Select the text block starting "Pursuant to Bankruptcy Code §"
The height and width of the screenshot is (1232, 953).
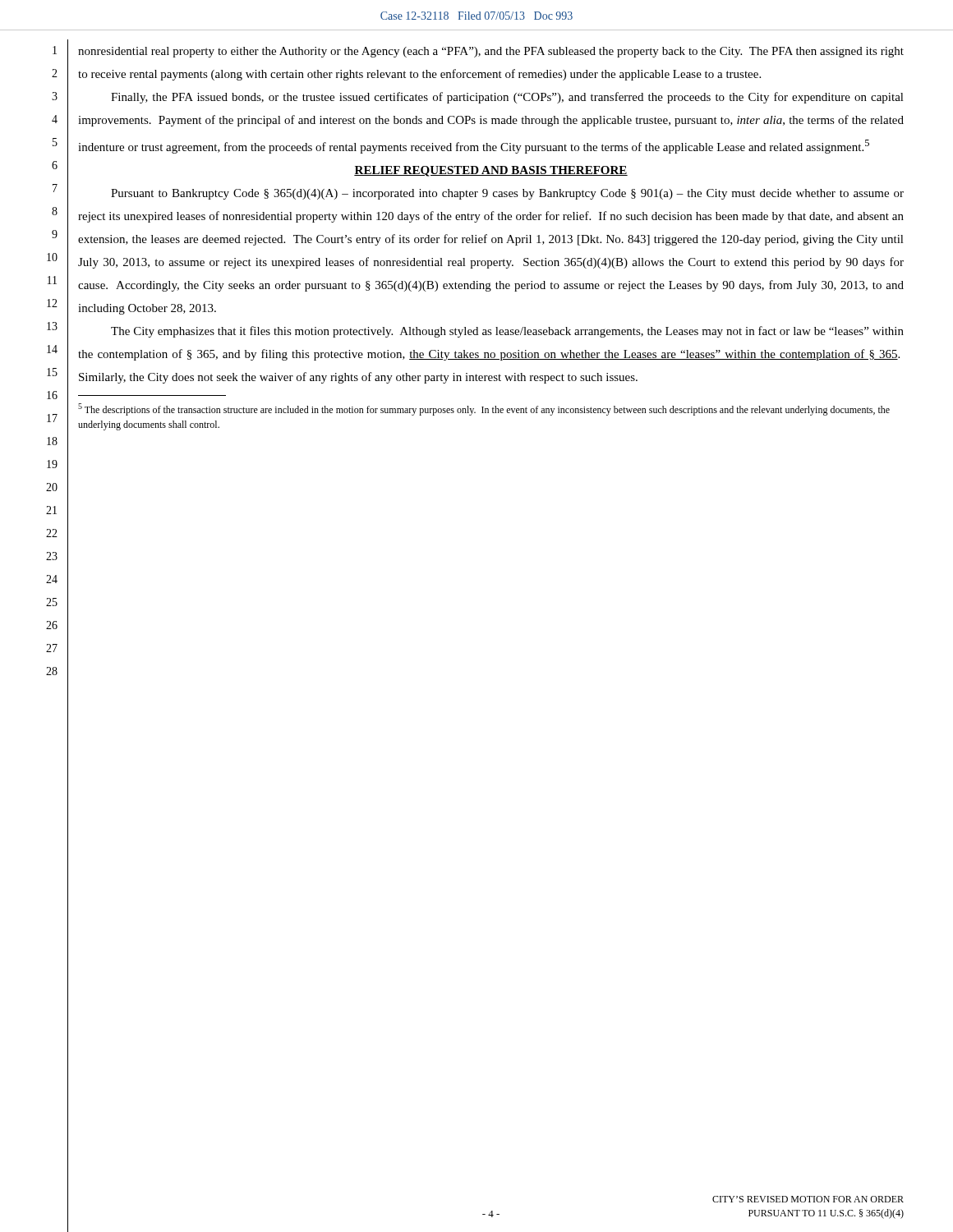(x=491, y=250)
